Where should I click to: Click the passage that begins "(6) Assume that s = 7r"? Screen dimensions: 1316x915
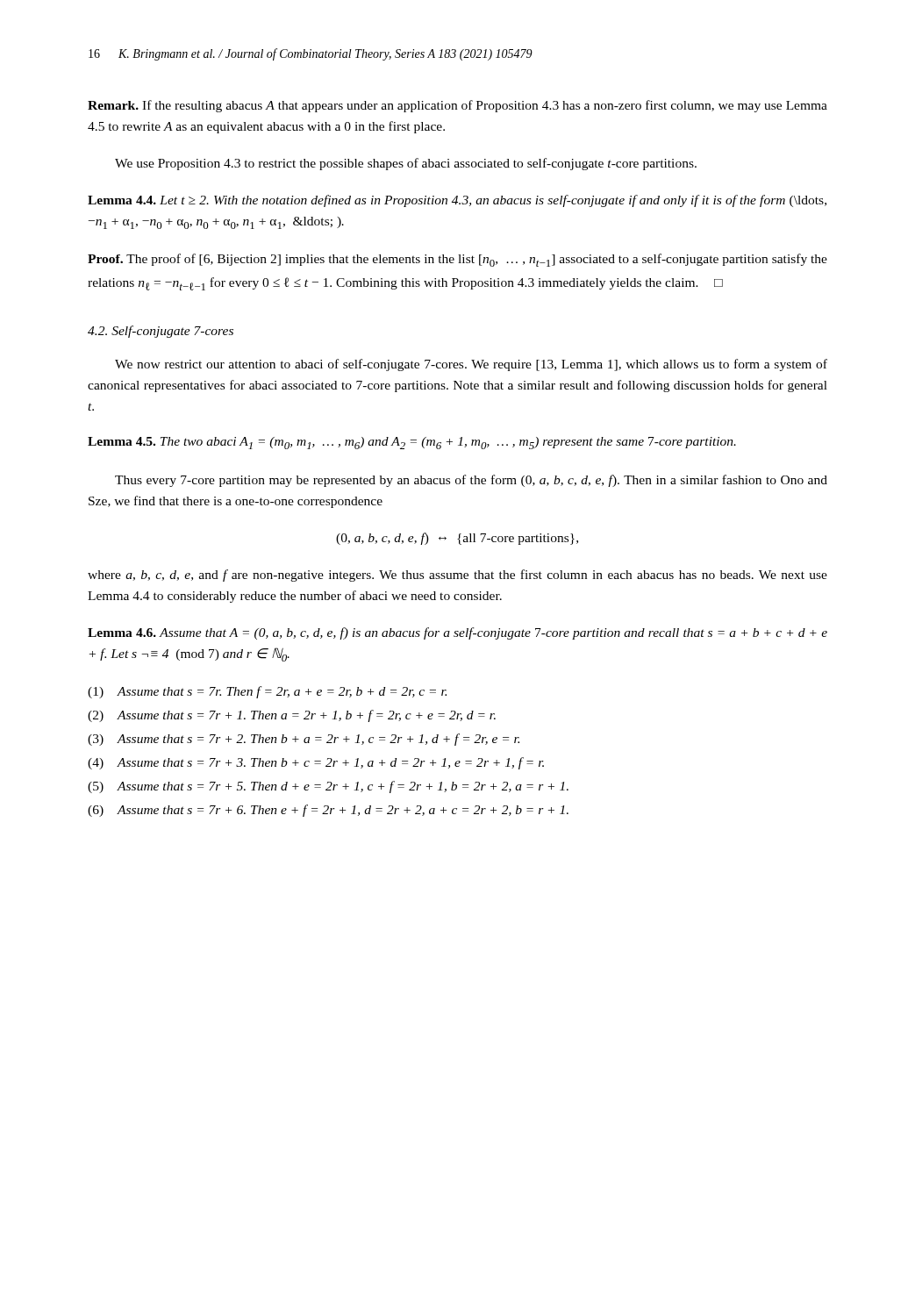point(458,810)
